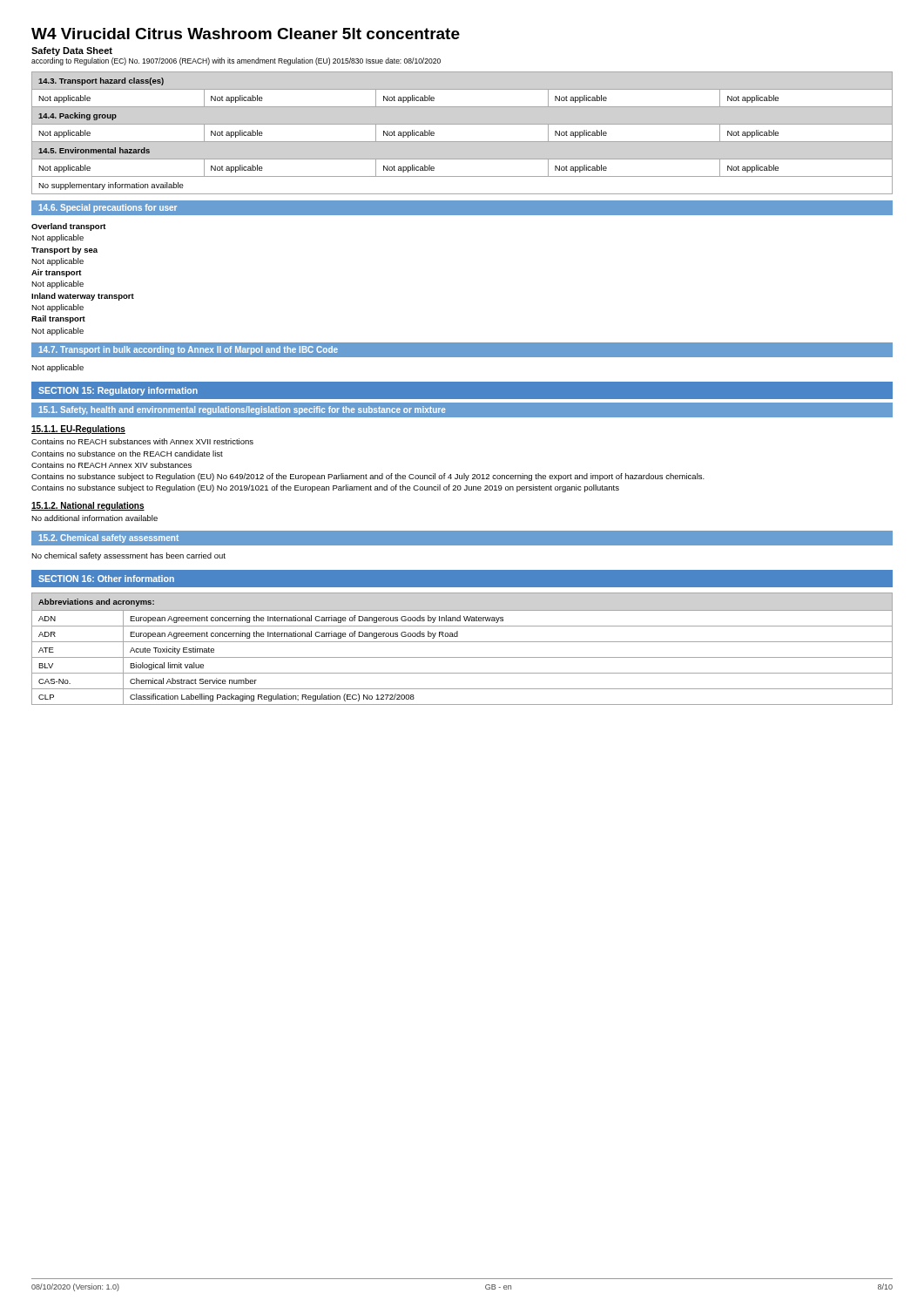Locate the text starting "15.2. Chemical safety assessment"
Viewport: 924px width, 1307px height.
(x=462, y=538)
